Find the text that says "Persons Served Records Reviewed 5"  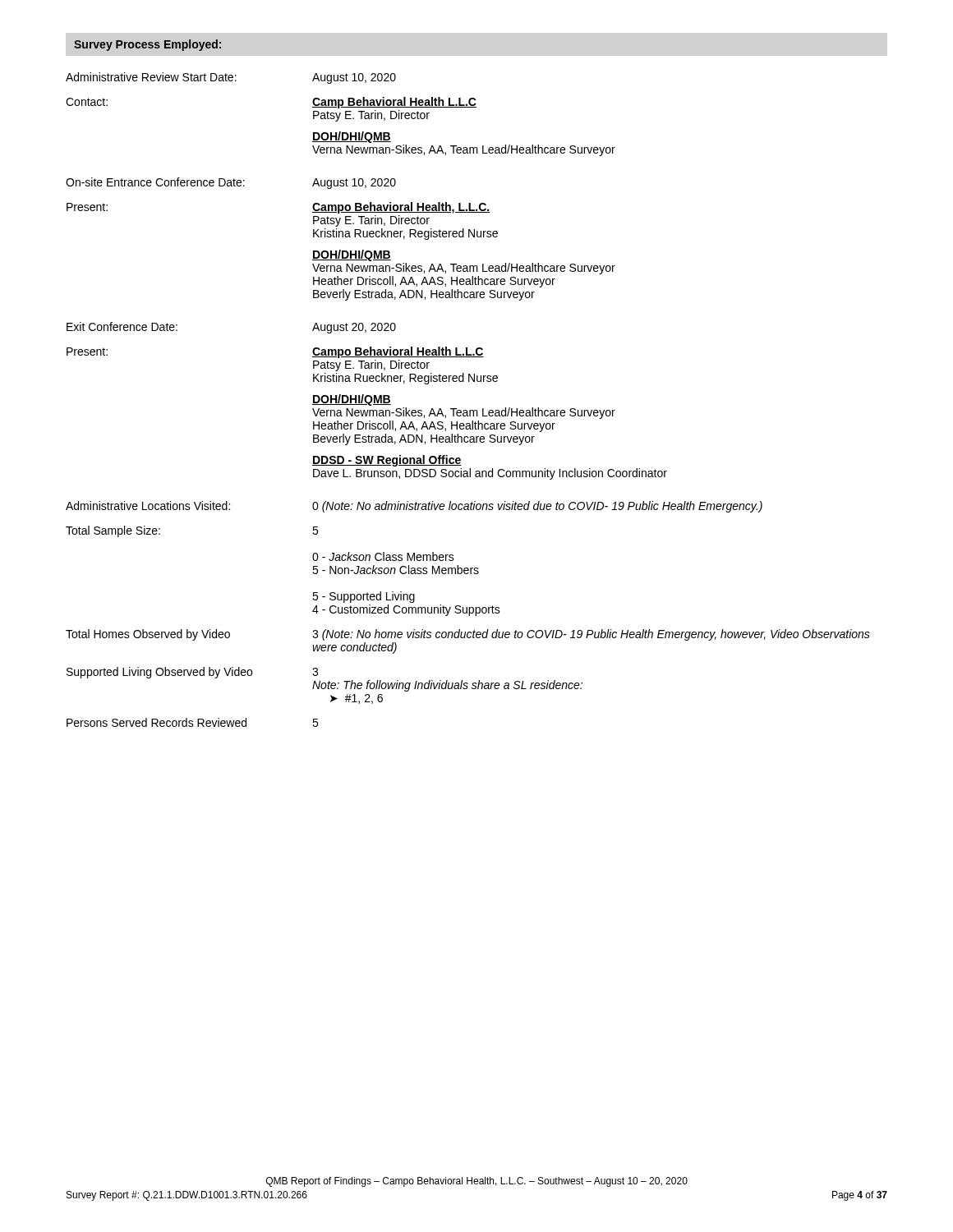pyautogui.click(x=192, y=722)
